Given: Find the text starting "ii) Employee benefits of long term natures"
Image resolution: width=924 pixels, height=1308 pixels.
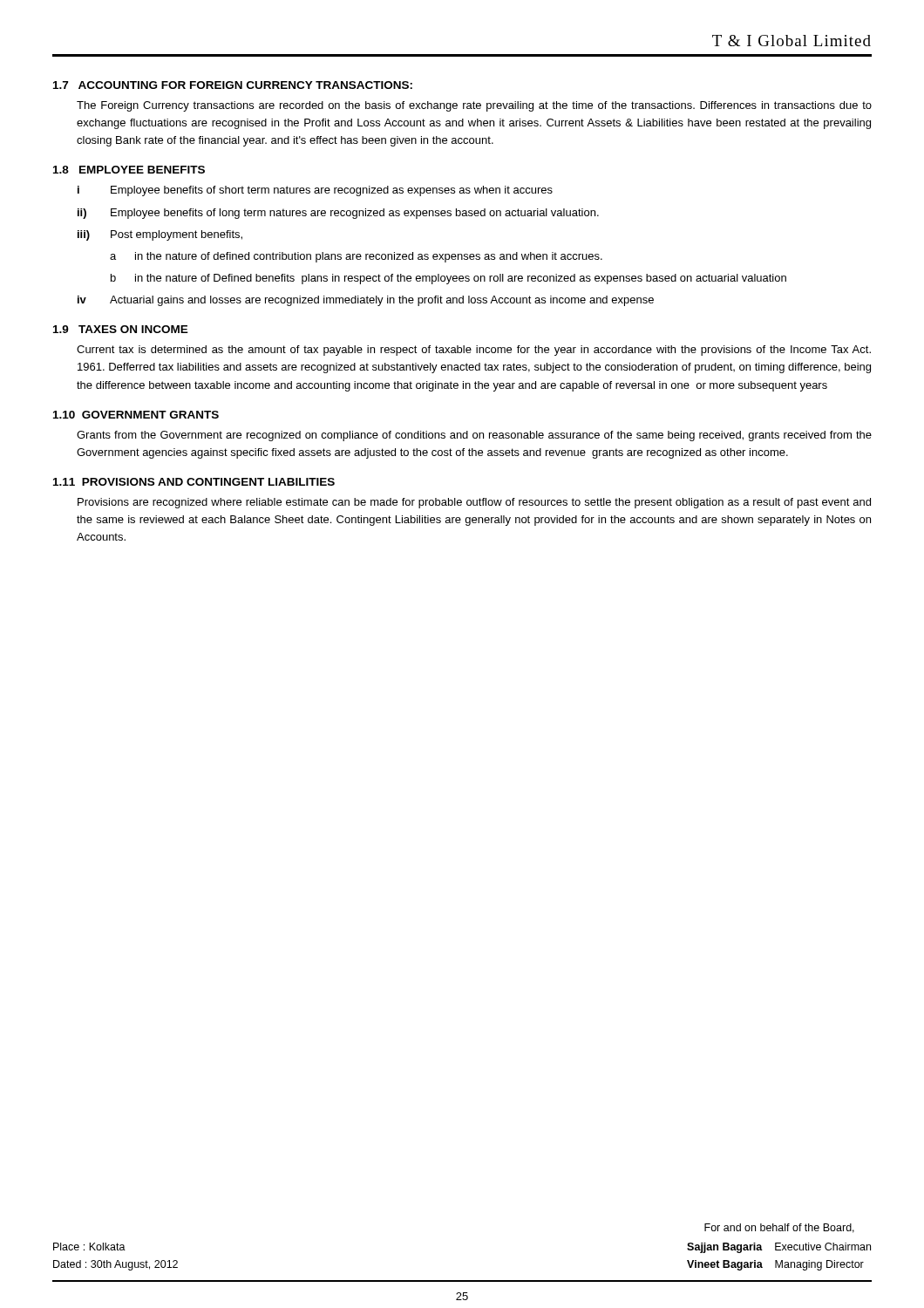Looking at the screenshot, I should (474, 212).
